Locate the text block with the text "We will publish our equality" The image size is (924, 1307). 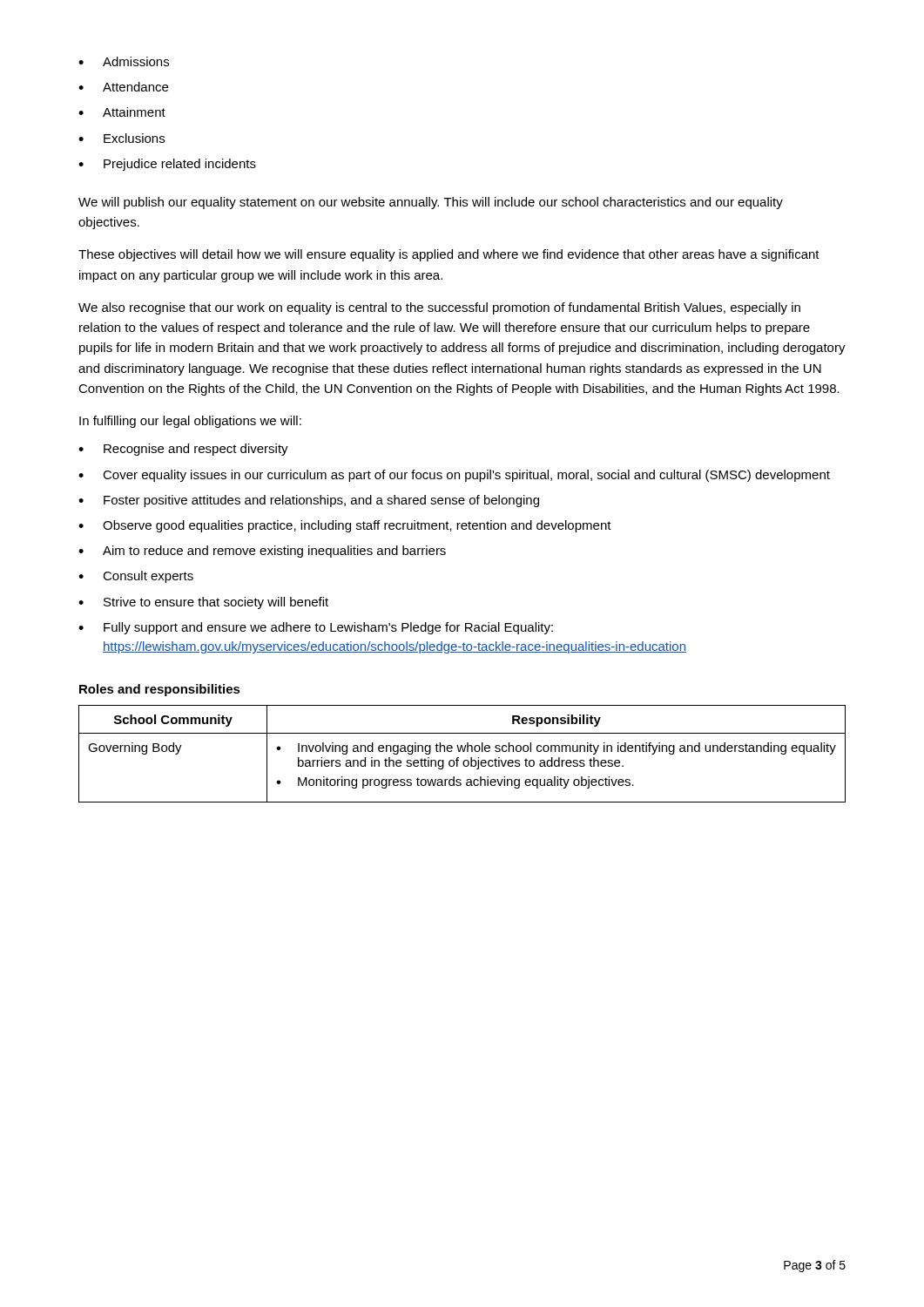click(x=431, y=212)
